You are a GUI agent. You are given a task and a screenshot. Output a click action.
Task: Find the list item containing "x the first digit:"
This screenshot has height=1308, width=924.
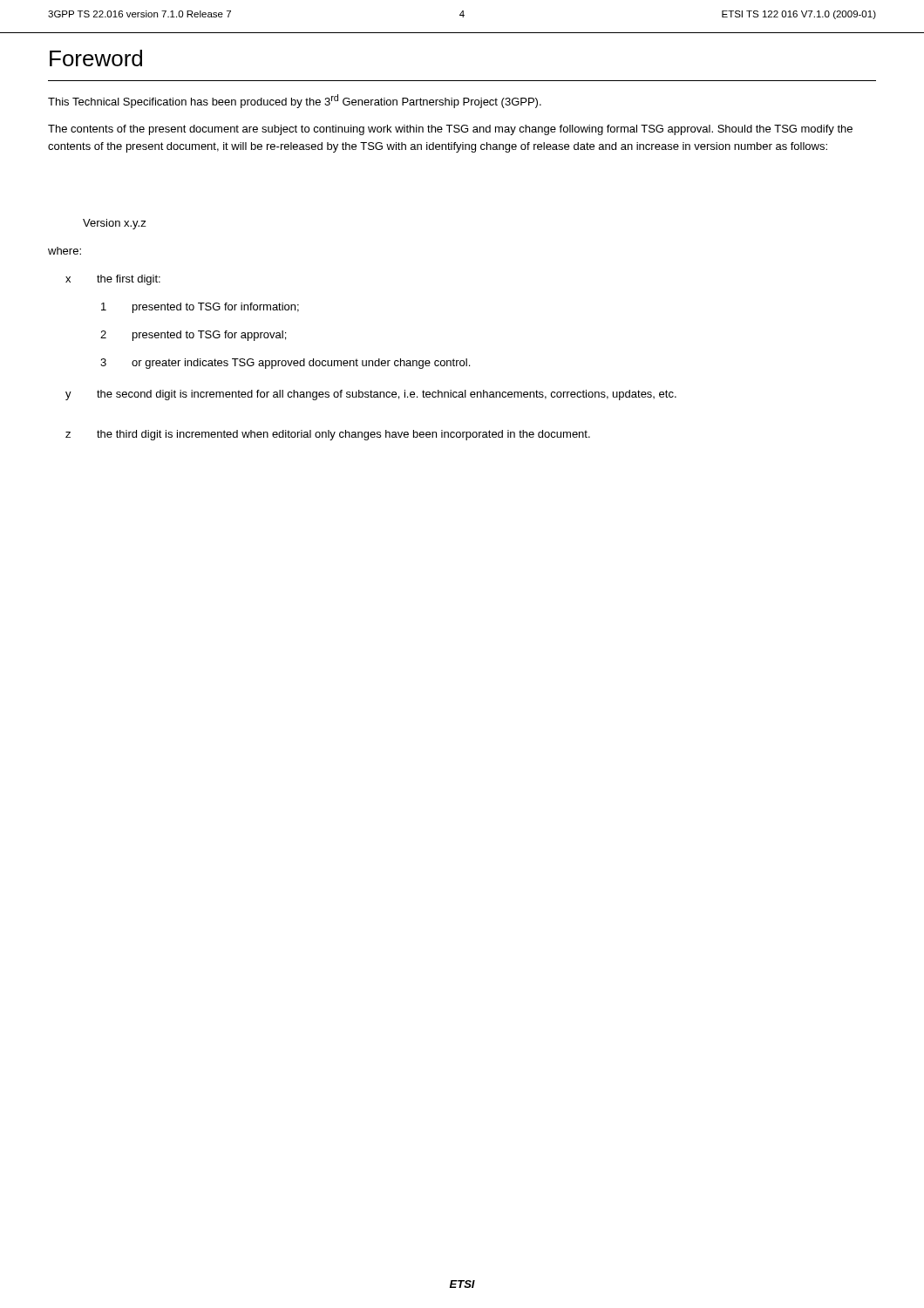click(x=113, y=279)
